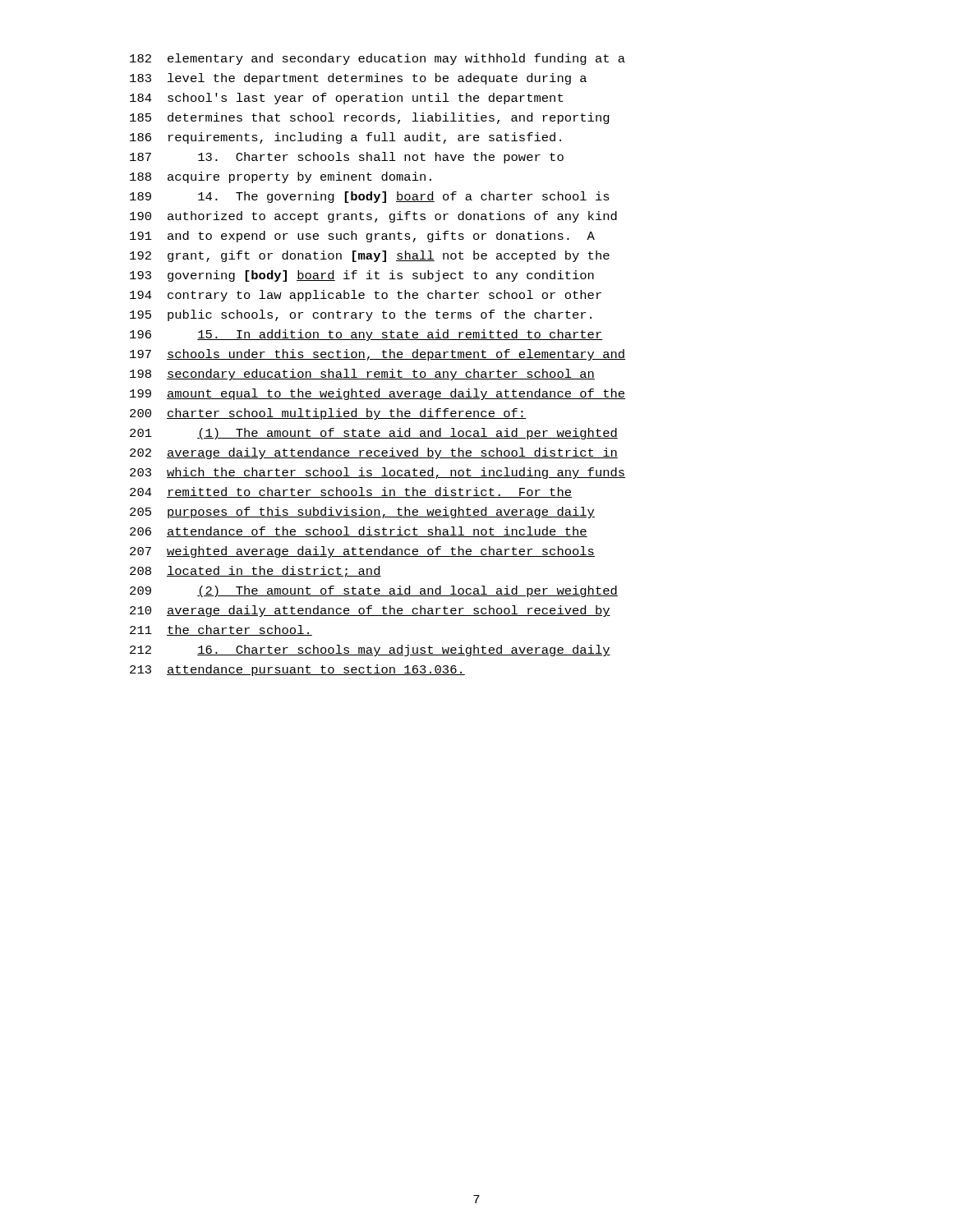Navigate to the element starting "189 14. The governing [body]"

click(x=497, y=256)
